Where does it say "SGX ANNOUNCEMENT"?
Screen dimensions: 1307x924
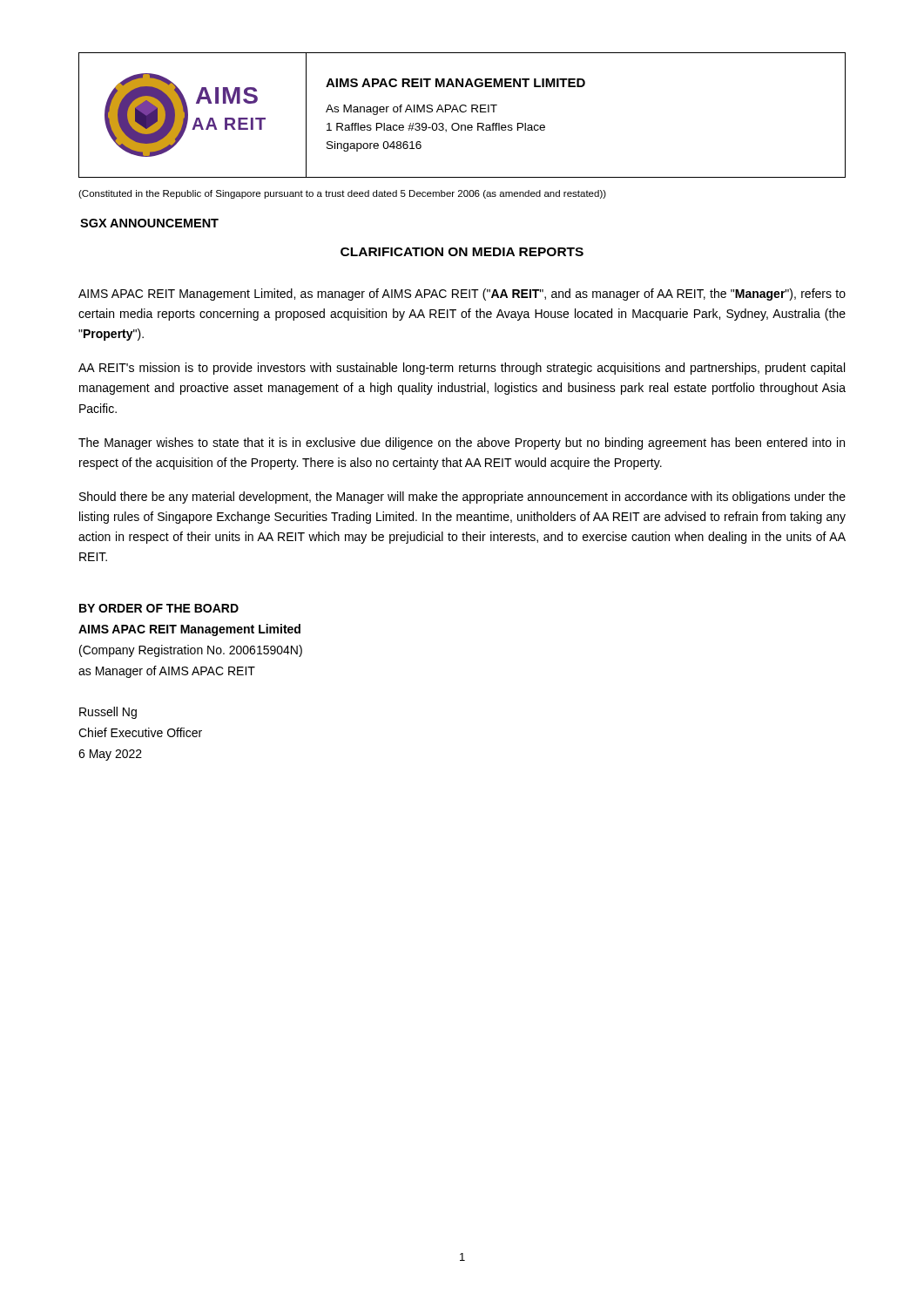click(149, 223)
